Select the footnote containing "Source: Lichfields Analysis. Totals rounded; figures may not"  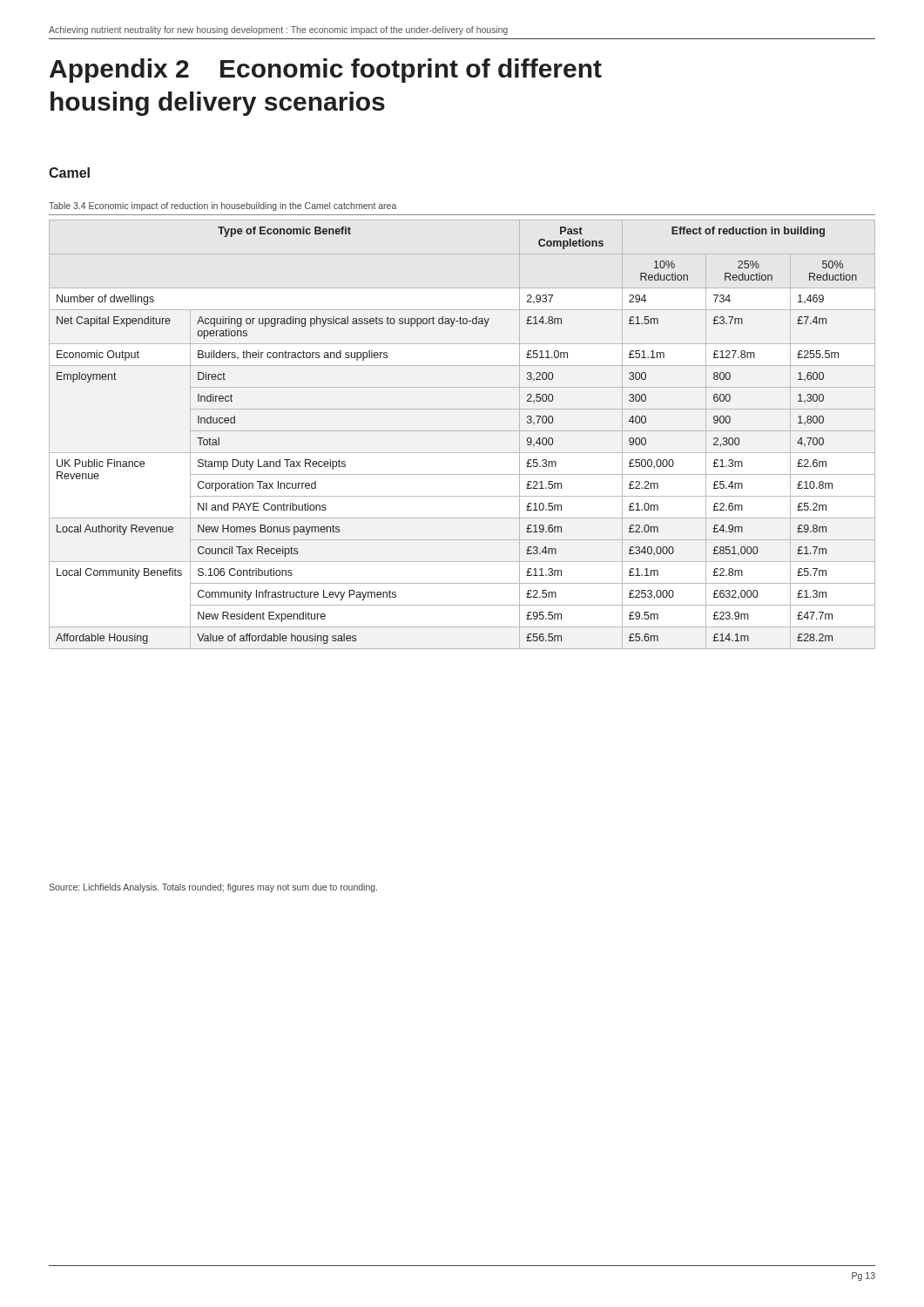213,887
